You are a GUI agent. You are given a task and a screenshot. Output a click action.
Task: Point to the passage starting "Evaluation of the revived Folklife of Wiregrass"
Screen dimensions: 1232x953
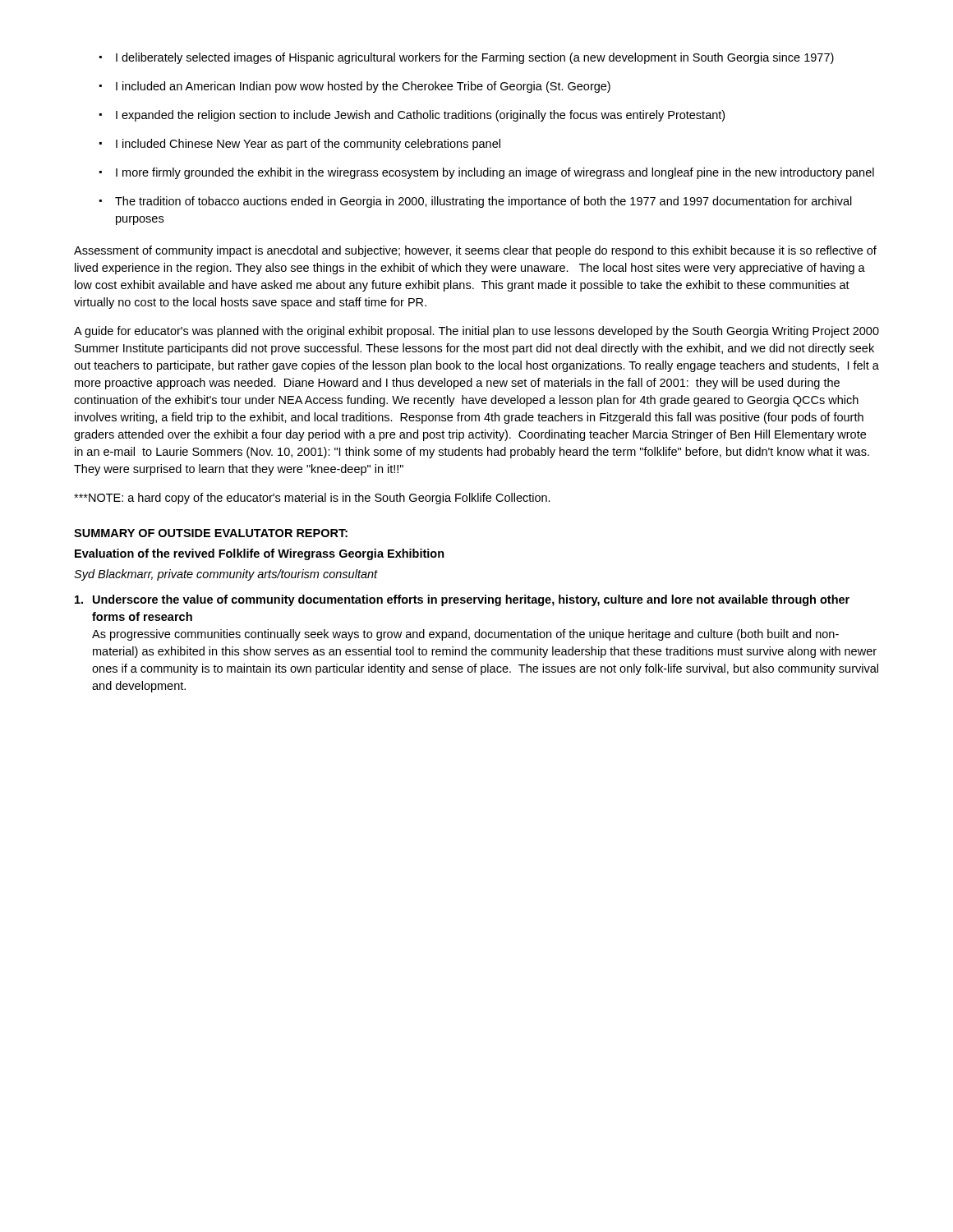click(259, 554)
